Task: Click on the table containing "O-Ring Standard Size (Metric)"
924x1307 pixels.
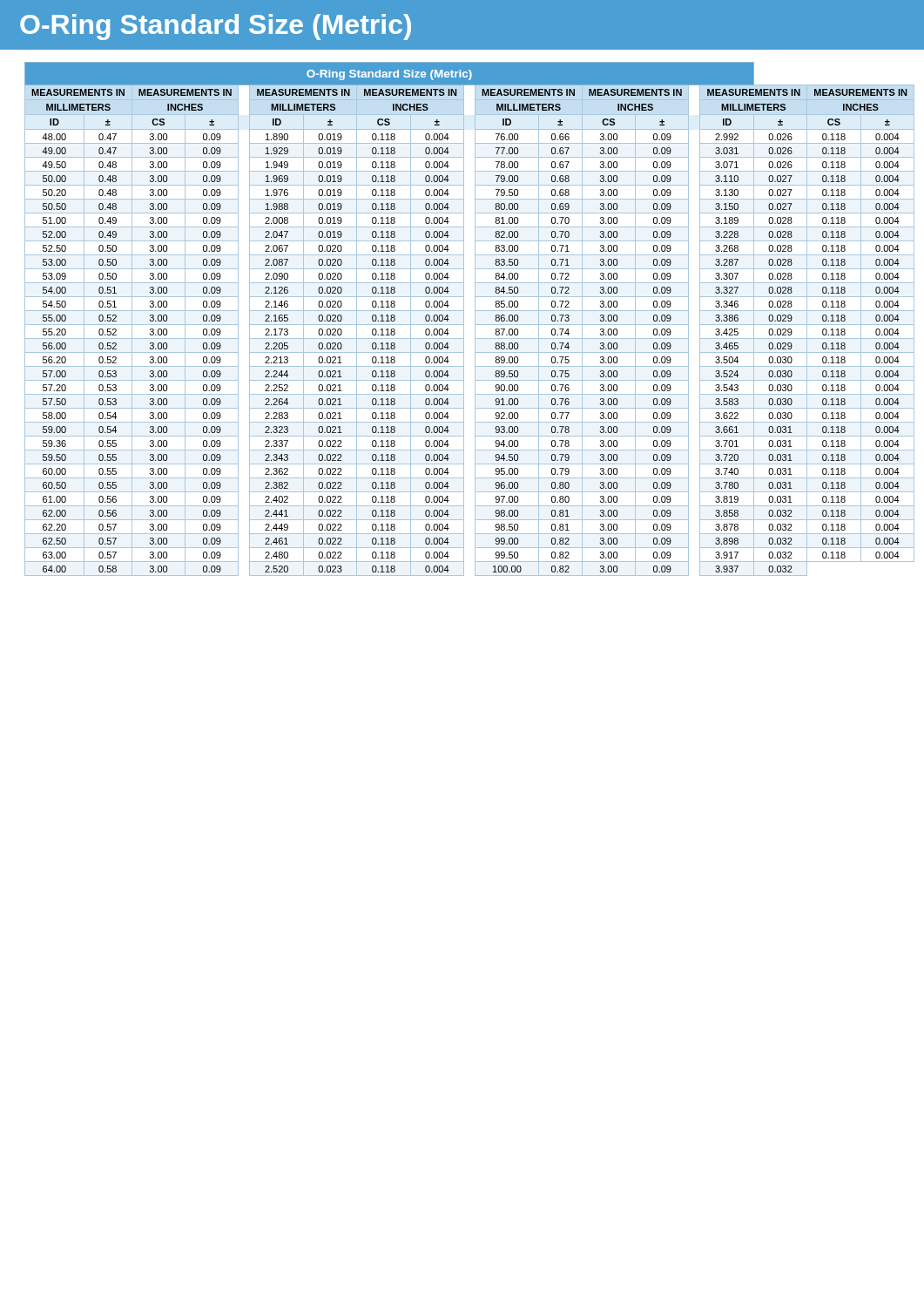Action: click(470, 319)
